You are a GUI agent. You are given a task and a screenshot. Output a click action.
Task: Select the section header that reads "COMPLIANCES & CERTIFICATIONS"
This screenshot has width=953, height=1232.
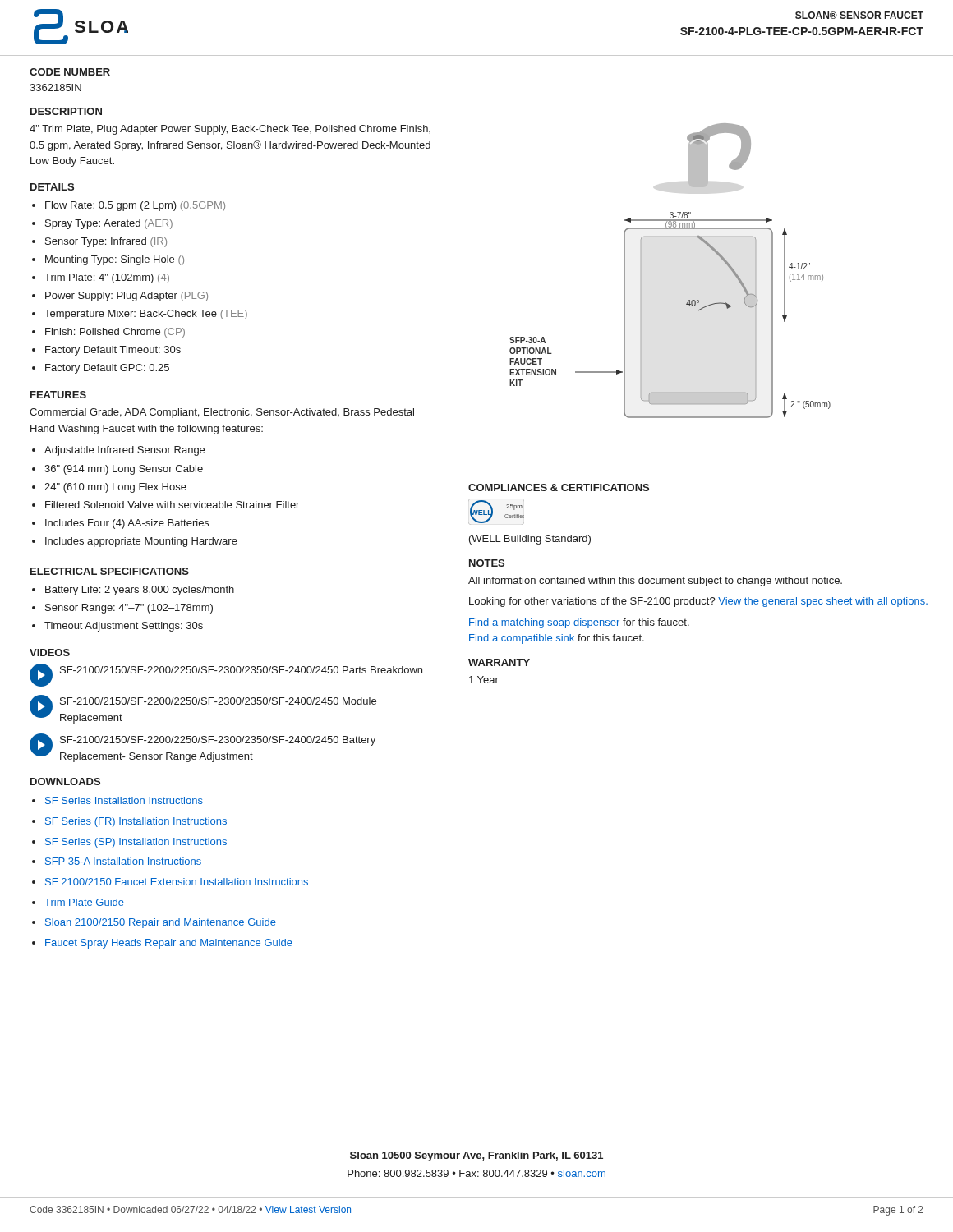559,488
